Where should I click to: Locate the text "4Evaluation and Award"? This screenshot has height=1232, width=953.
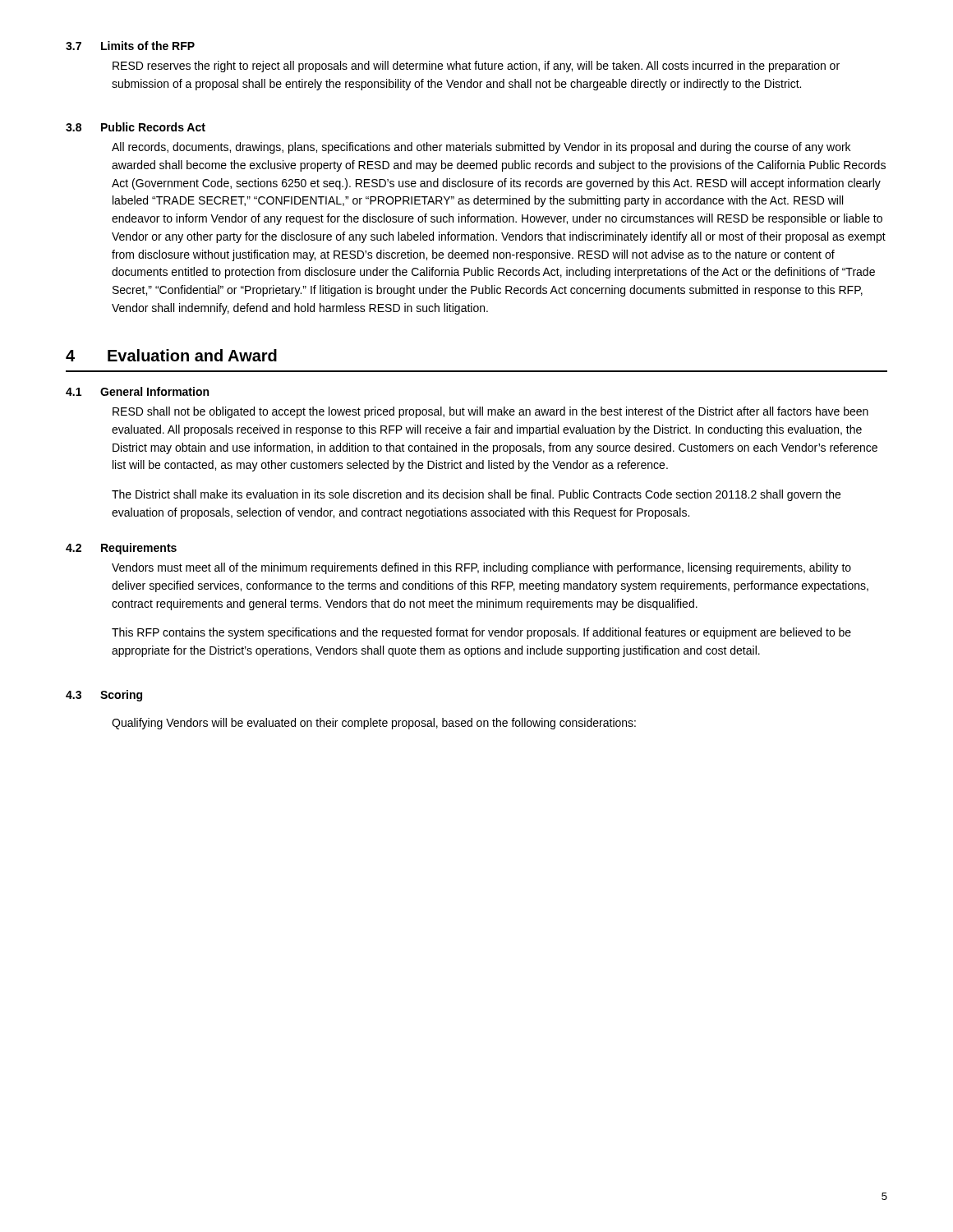[x=172, y=356]
